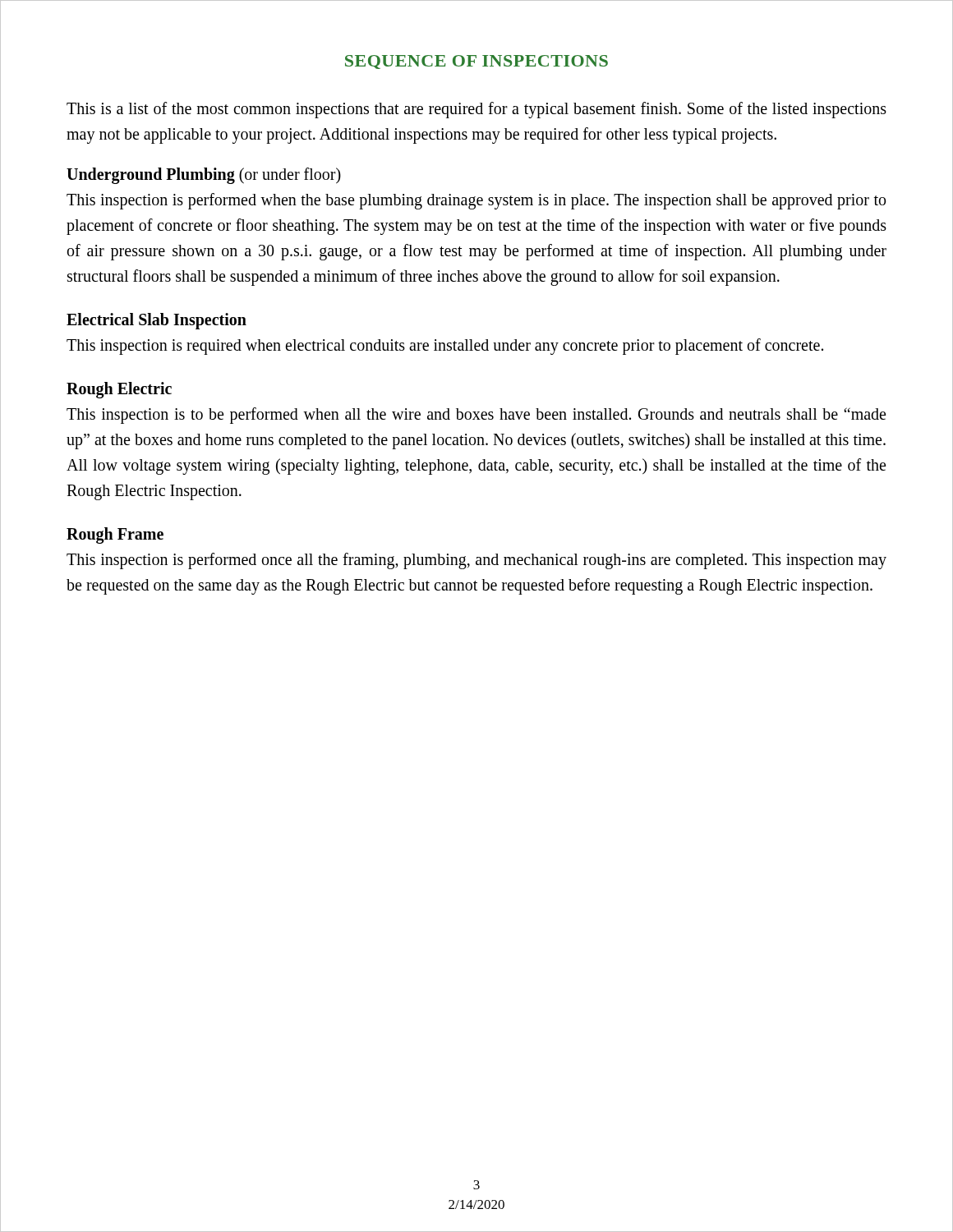Find the region starting "Rough Frame"
This screenshot has height=1232, width=953.
(x=115, y=534)
